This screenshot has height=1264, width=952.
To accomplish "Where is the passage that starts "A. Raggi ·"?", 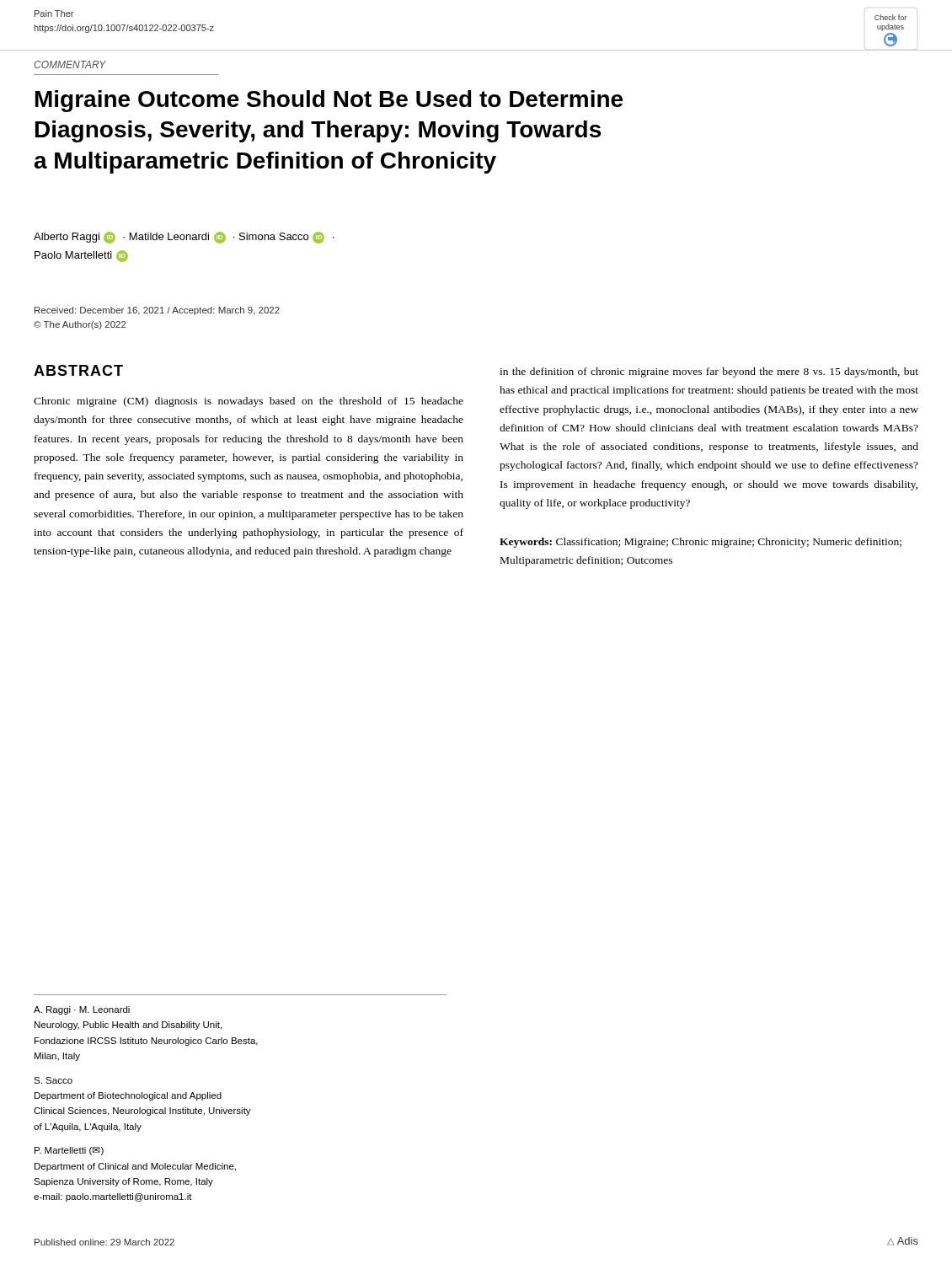I will [x=146, y=1033].
